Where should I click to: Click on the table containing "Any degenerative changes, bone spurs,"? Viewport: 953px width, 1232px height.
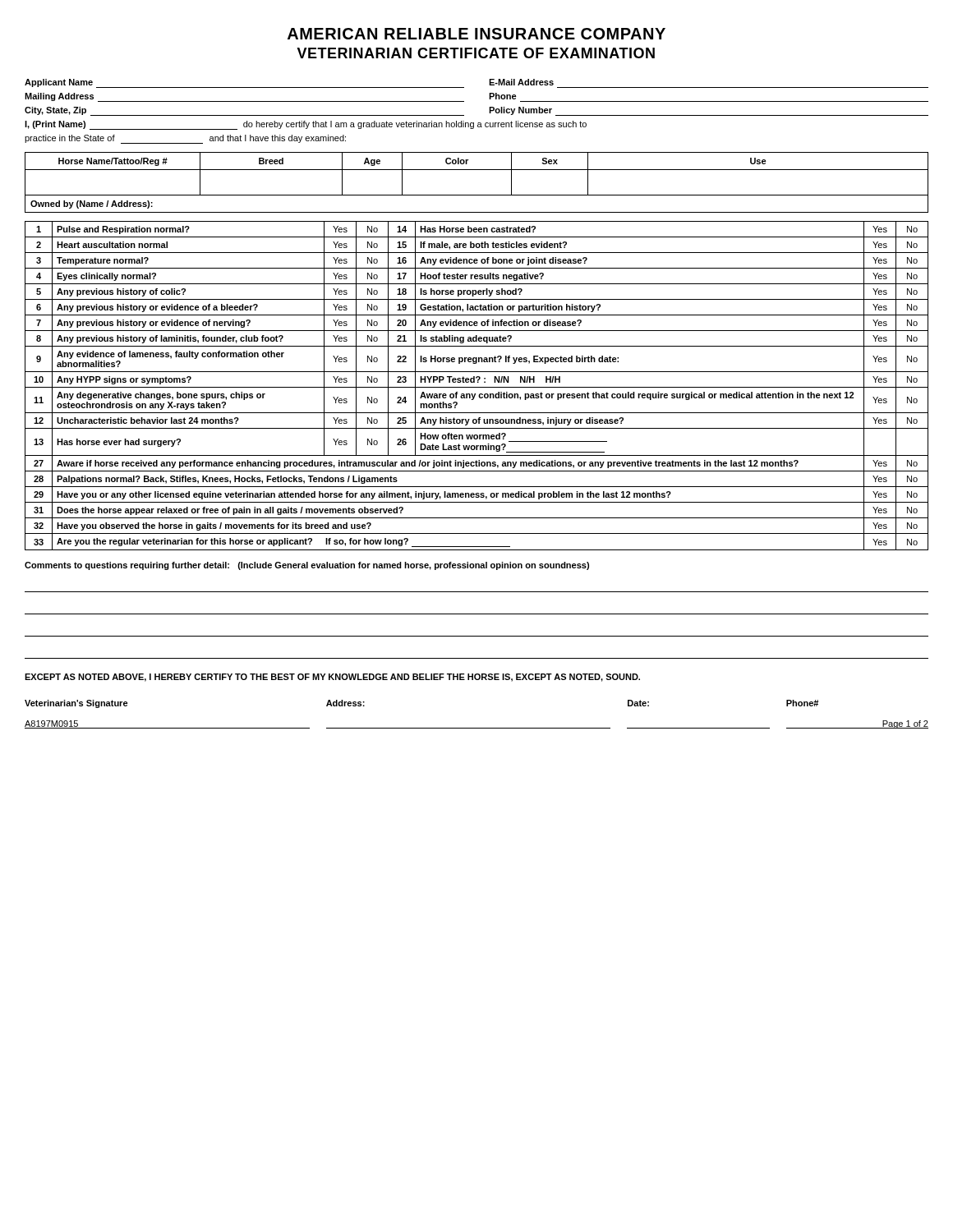coord(476,386)
